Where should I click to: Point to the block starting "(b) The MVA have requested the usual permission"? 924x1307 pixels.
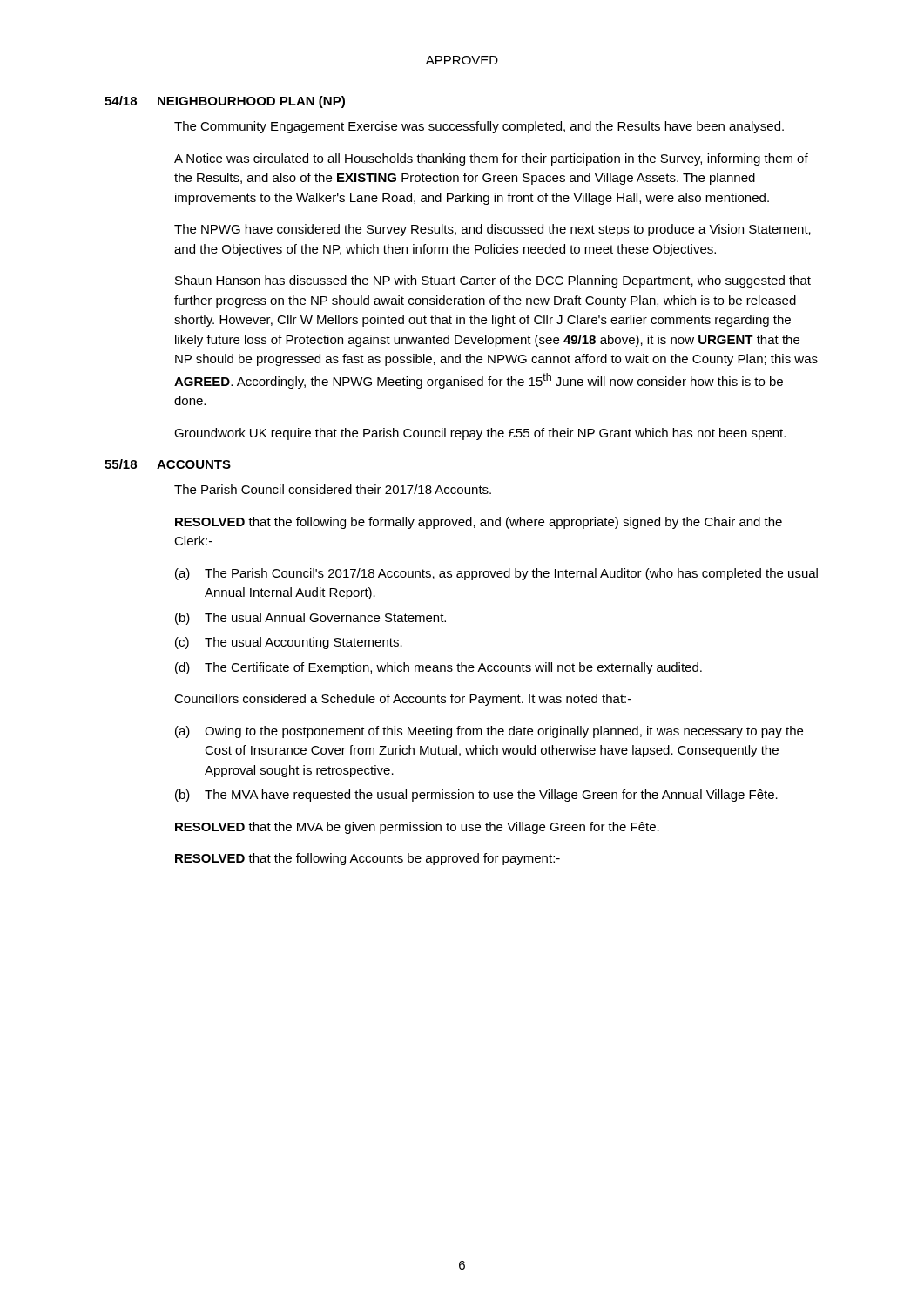(x=497, y=795)
